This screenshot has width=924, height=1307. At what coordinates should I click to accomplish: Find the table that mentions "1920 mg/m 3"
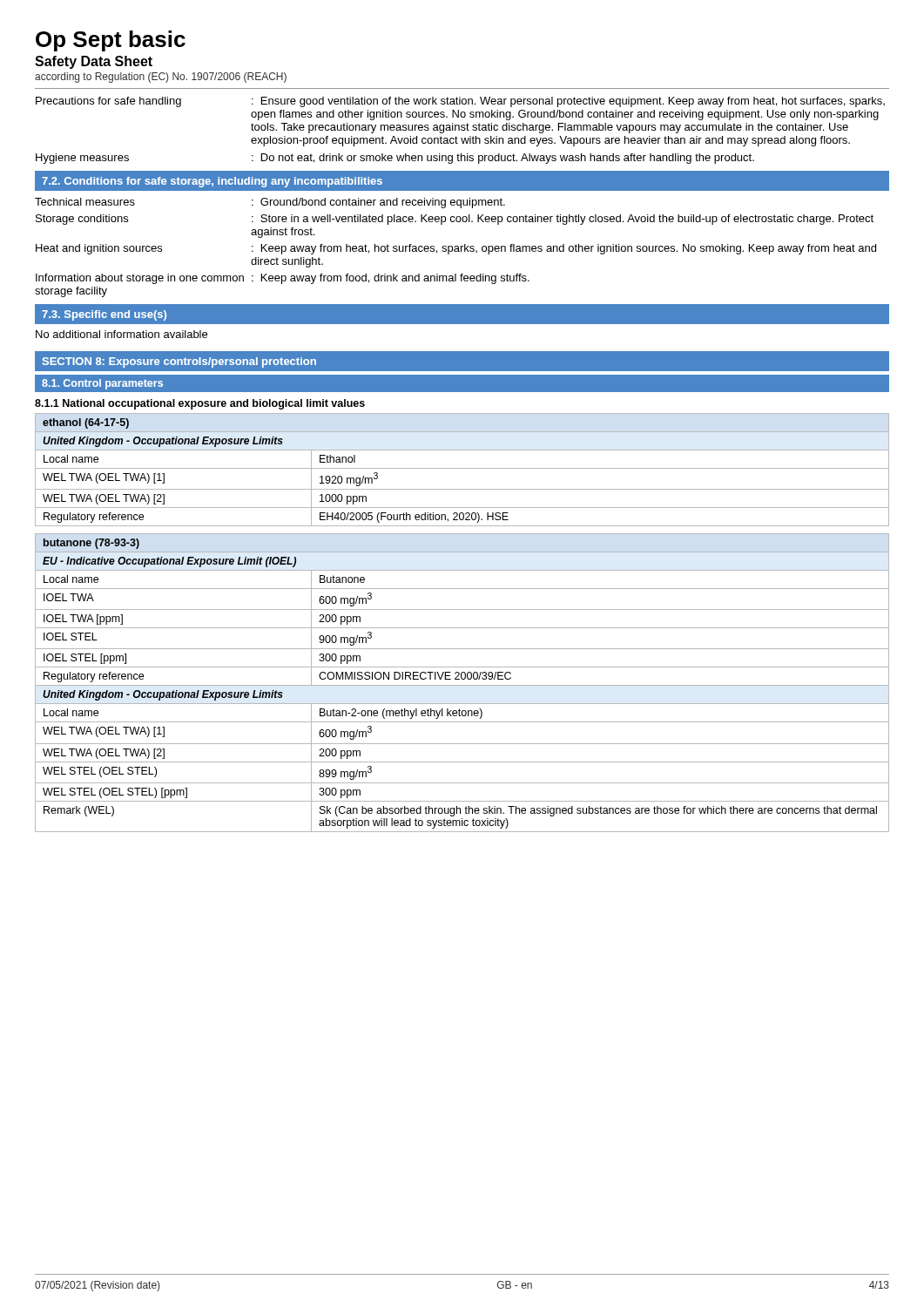462,470
